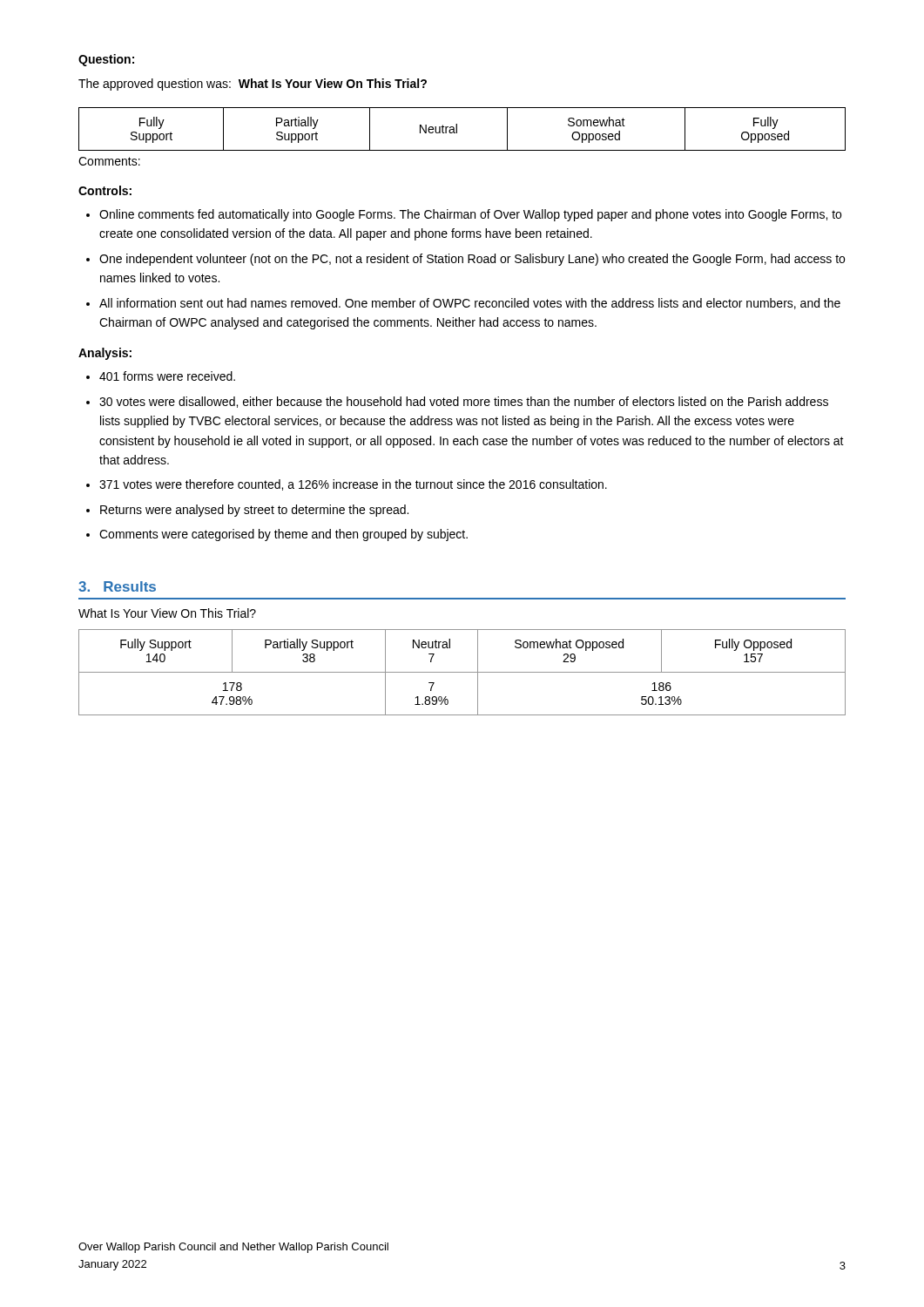Click on the list item that says "All information sent"

coord(470,313)
